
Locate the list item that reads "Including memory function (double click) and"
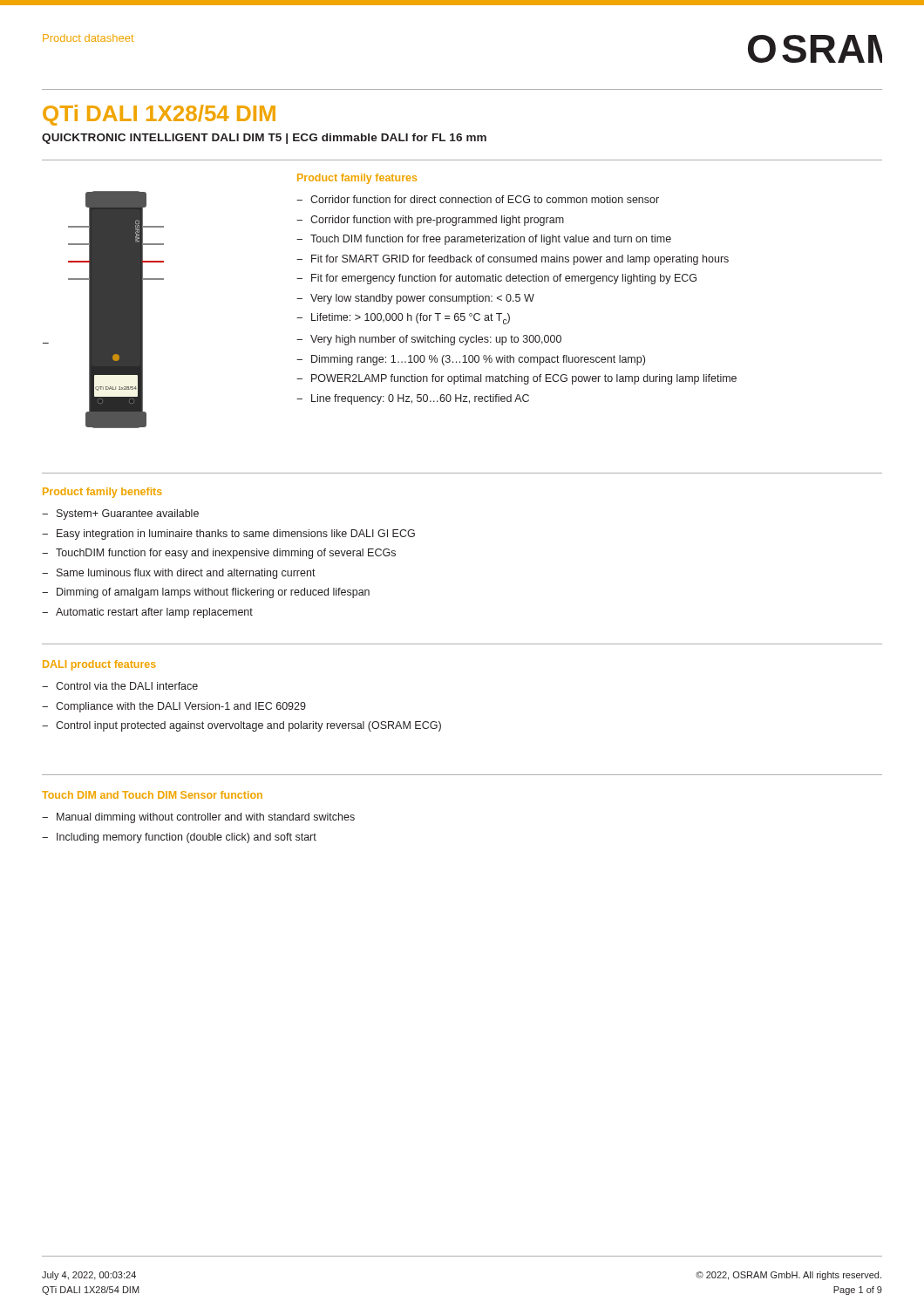pos(186,837)
